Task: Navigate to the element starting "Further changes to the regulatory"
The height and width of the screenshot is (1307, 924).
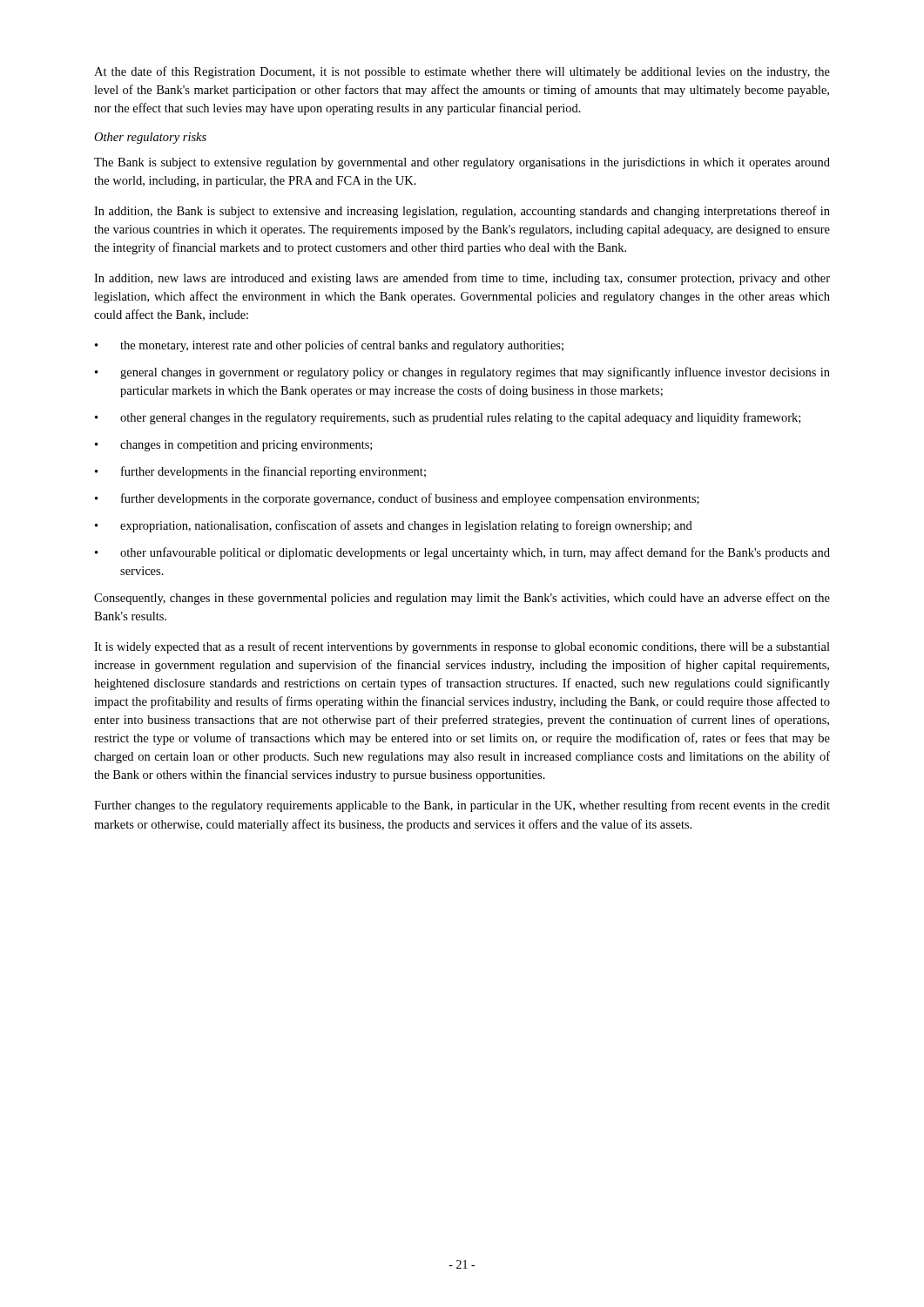Action: tap(462, 815)
